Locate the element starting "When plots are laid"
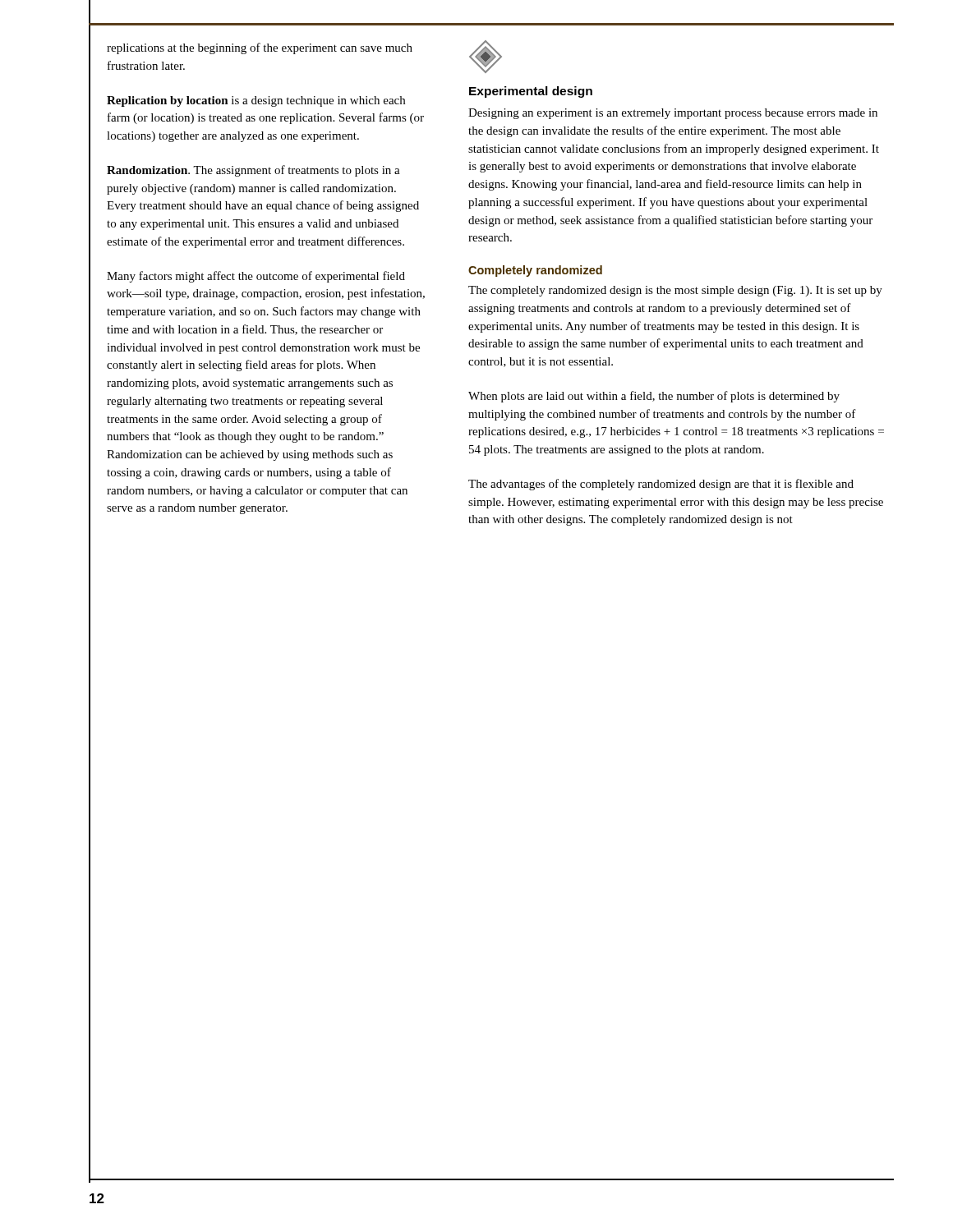The image size is (953, 1232). (676, 422)
